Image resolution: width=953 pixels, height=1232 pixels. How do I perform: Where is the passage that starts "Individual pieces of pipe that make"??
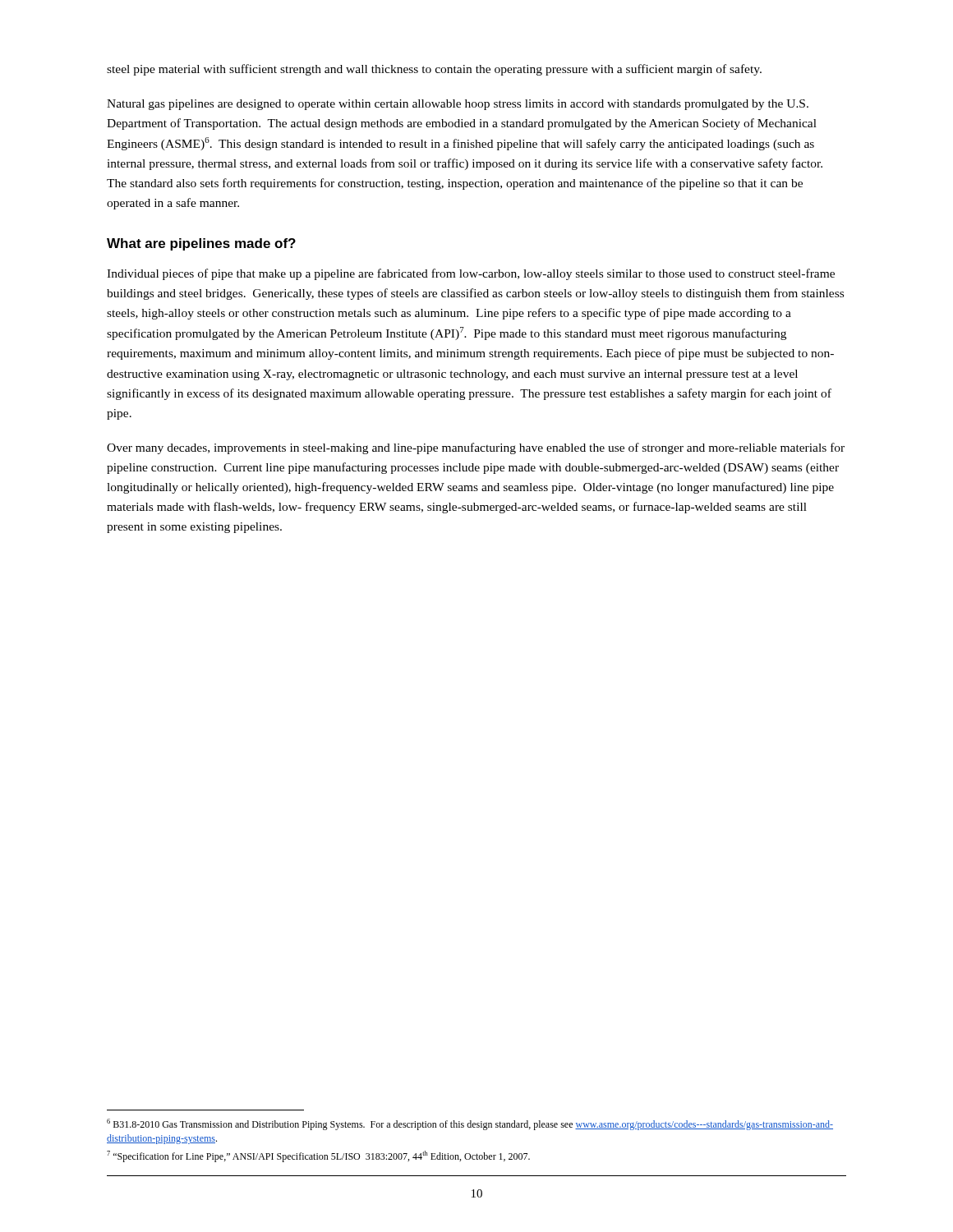pos(476,343)
